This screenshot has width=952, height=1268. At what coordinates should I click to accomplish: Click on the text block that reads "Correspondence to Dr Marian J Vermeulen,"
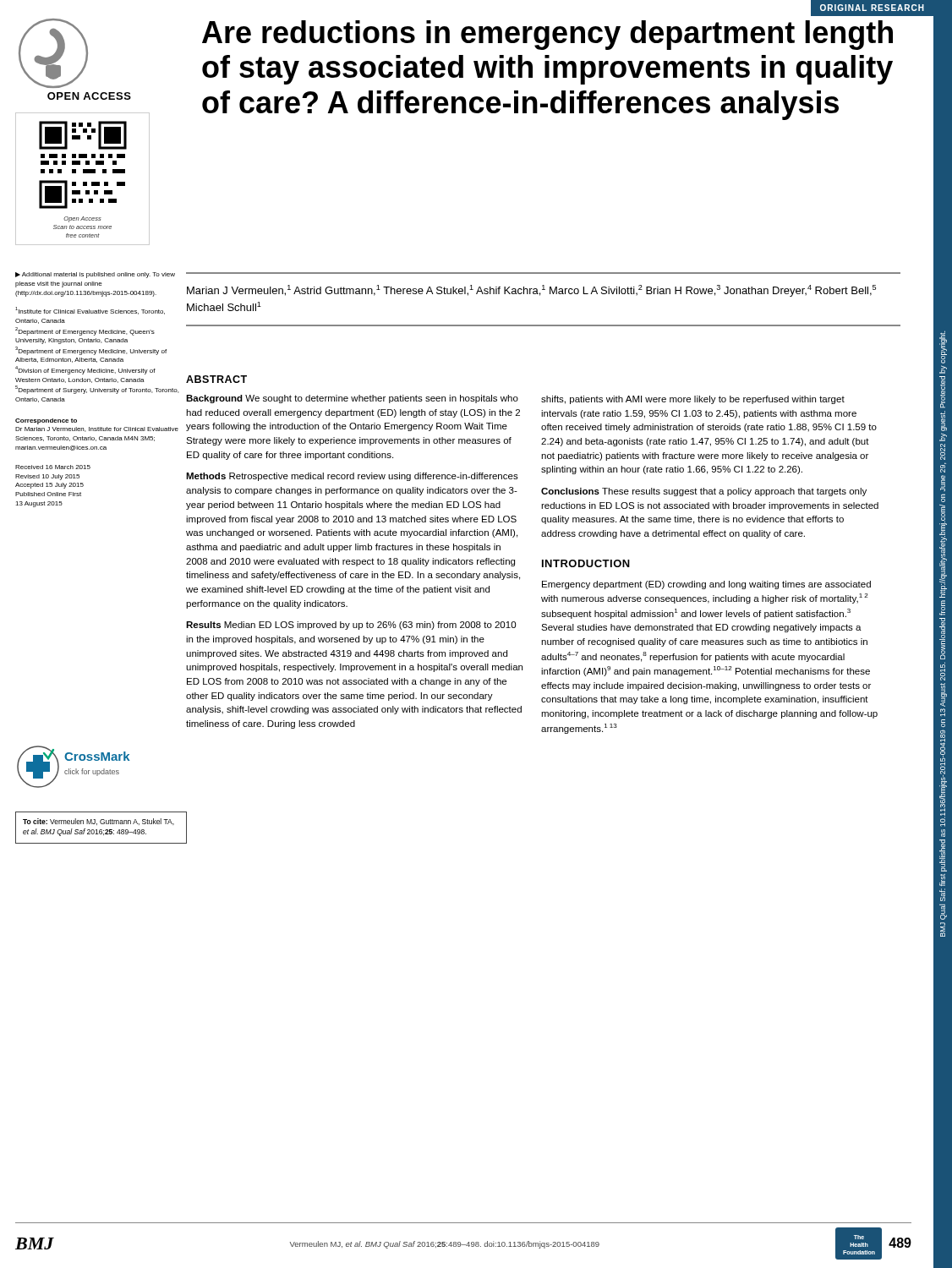tap(97, 434)
